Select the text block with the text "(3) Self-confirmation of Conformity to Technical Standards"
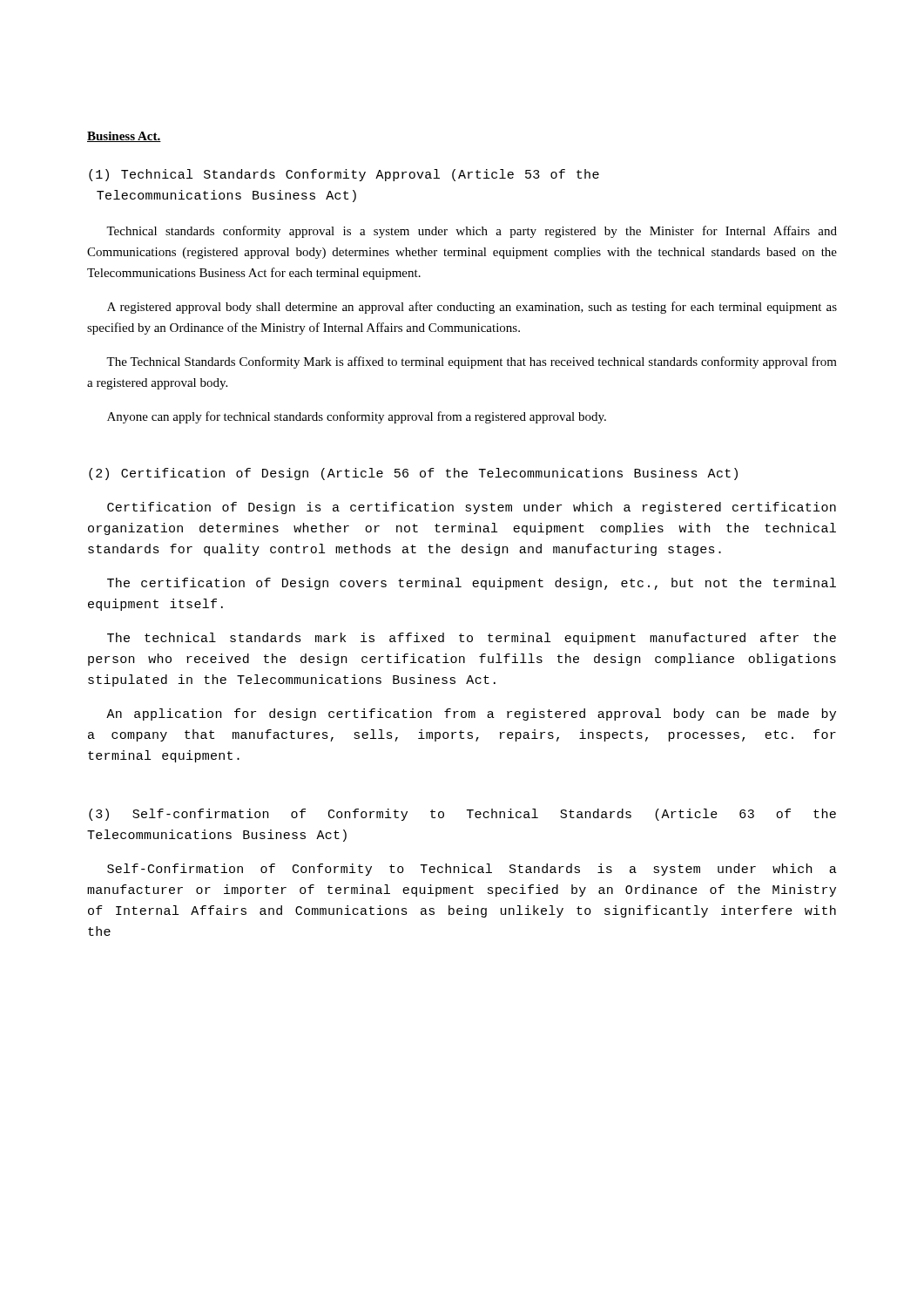Image resolution: width=924 pixels, height=1307 pixels. (x=462, y=826)
